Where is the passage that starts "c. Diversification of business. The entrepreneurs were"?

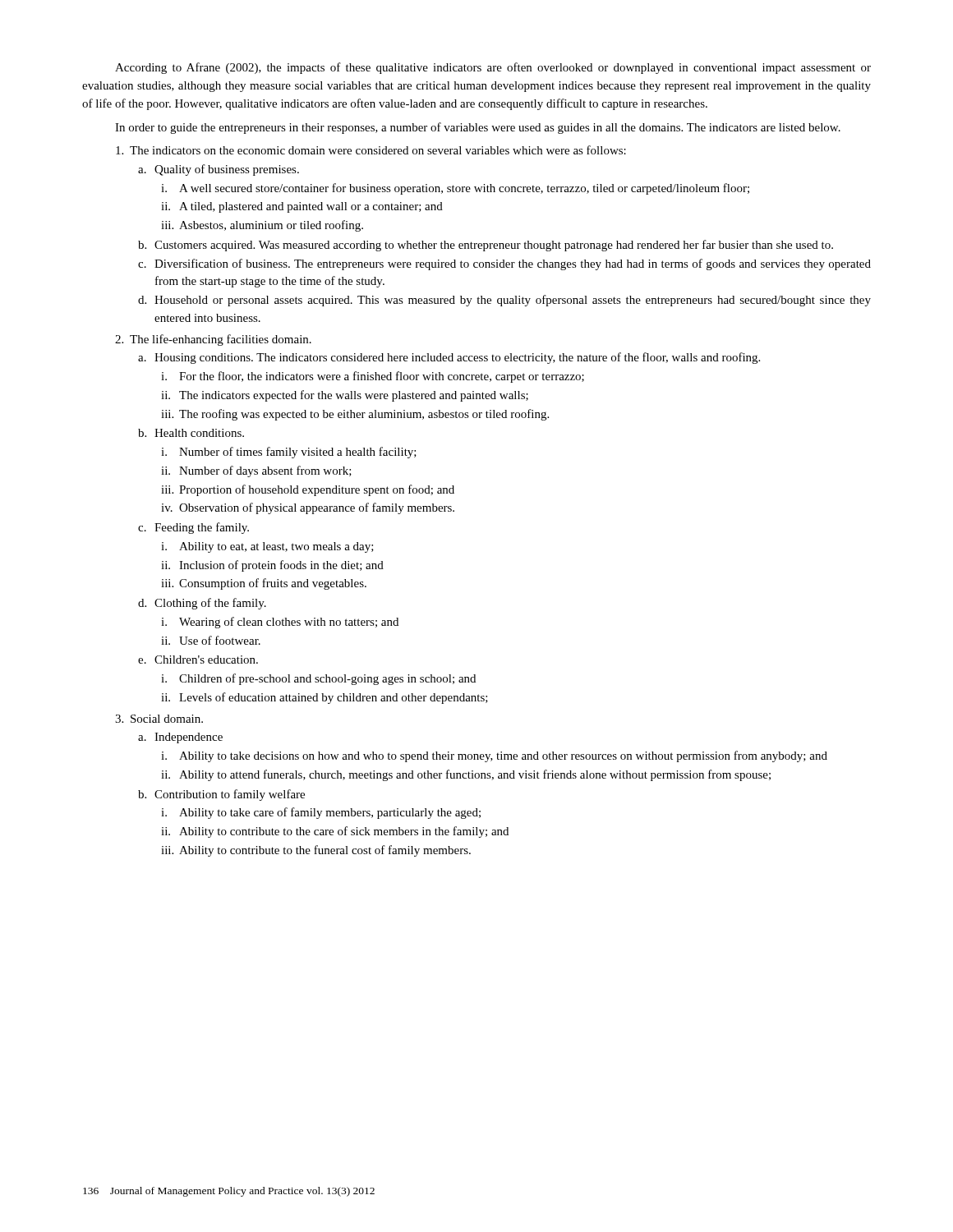[x=504, y=273]
